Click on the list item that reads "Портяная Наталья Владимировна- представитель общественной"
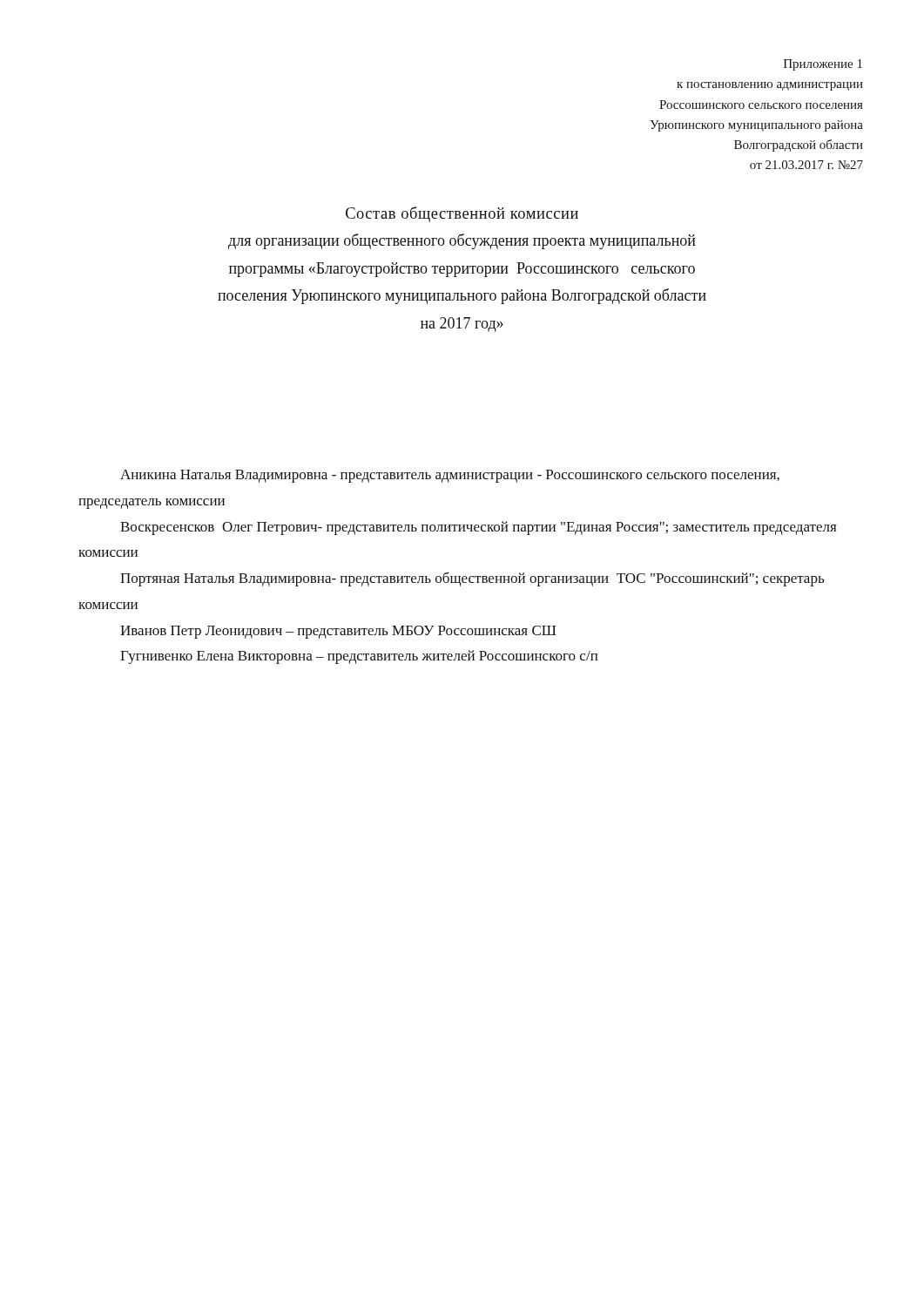Image resolution: width=924 pixels, height=1307 pixels. [x=453, y=591]
